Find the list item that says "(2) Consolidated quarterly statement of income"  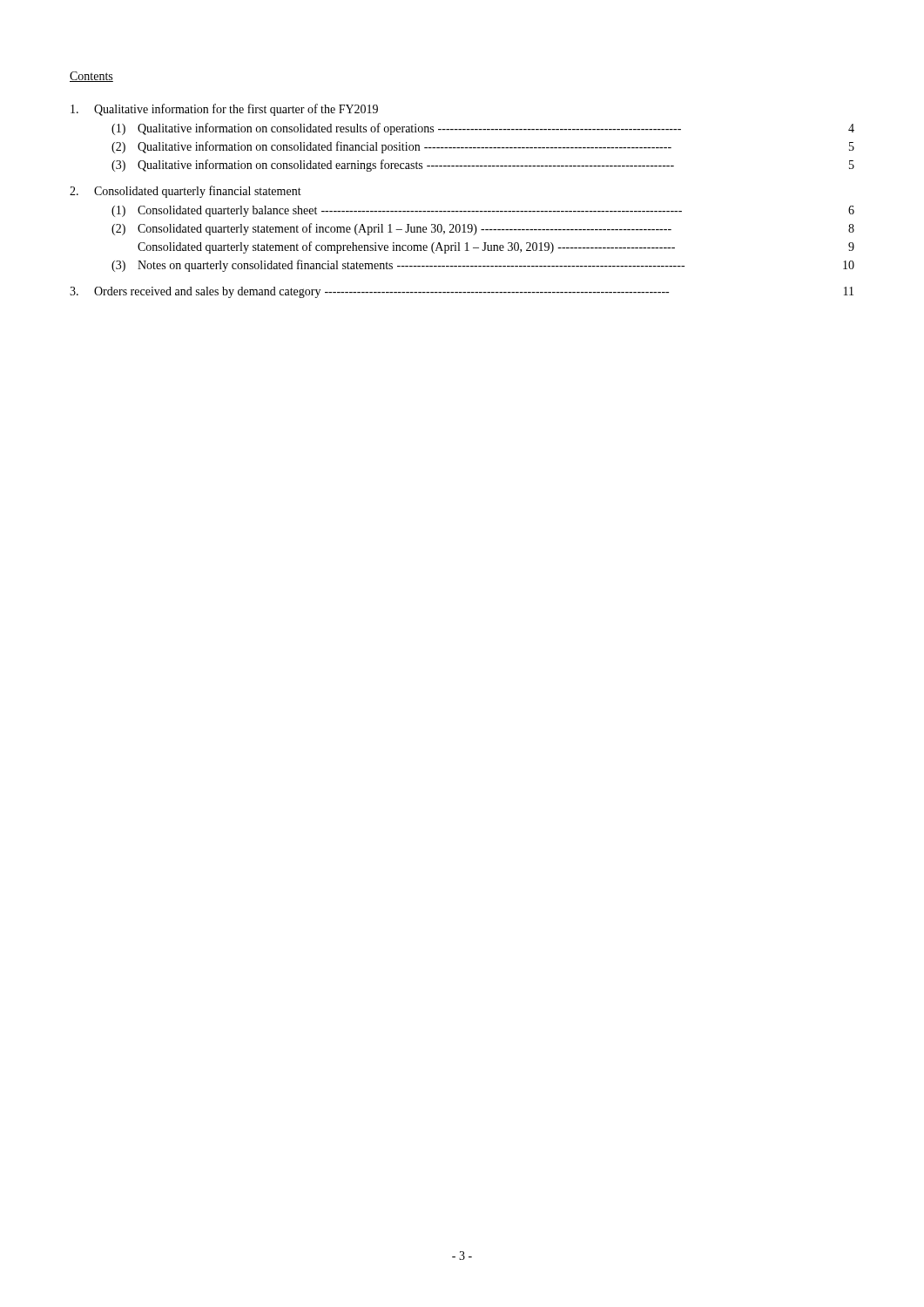tap(483, 229)
